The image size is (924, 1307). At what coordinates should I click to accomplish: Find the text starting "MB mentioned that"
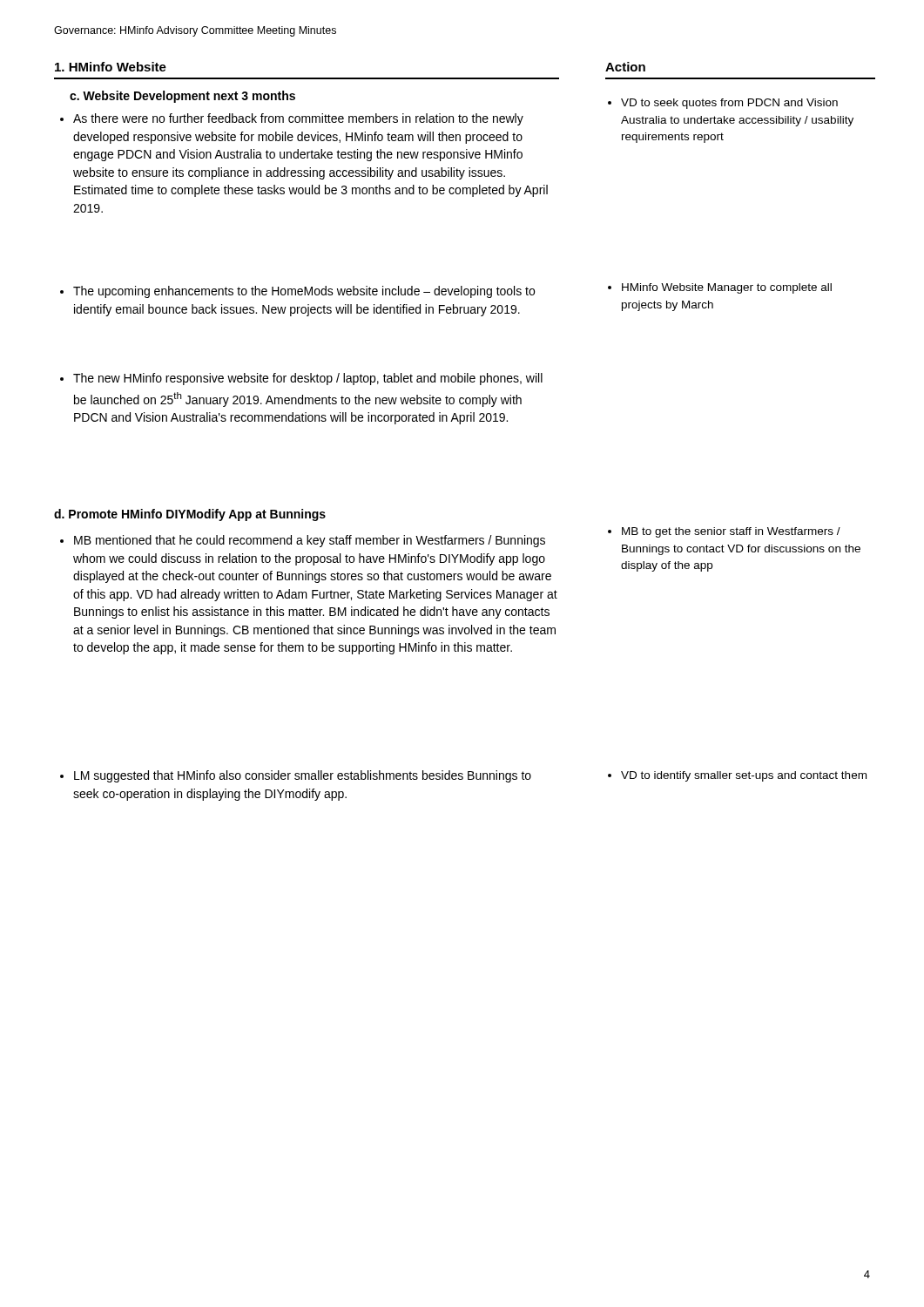tap(316, 594)
